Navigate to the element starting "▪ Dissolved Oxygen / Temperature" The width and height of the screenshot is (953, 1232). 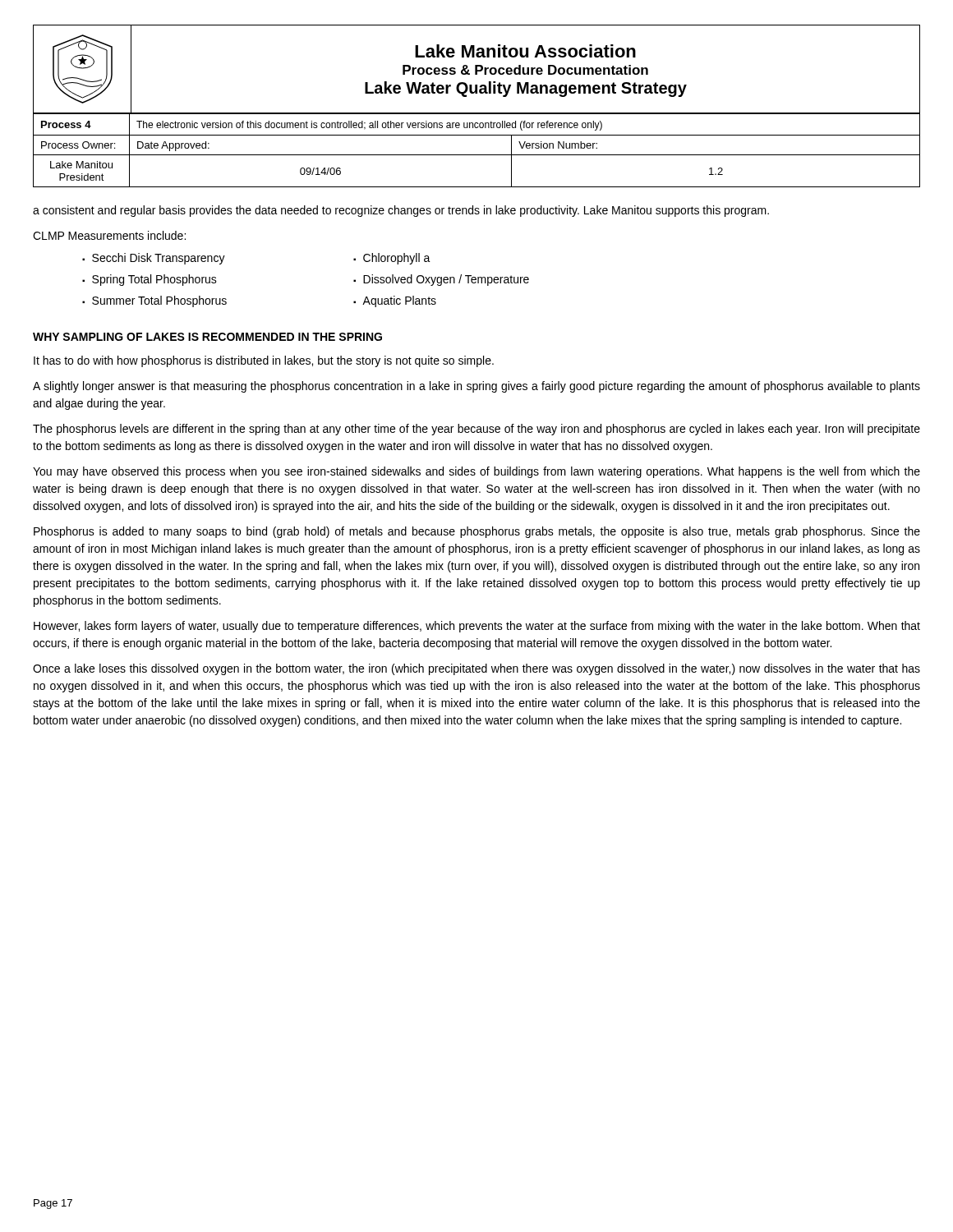(441, 280)
